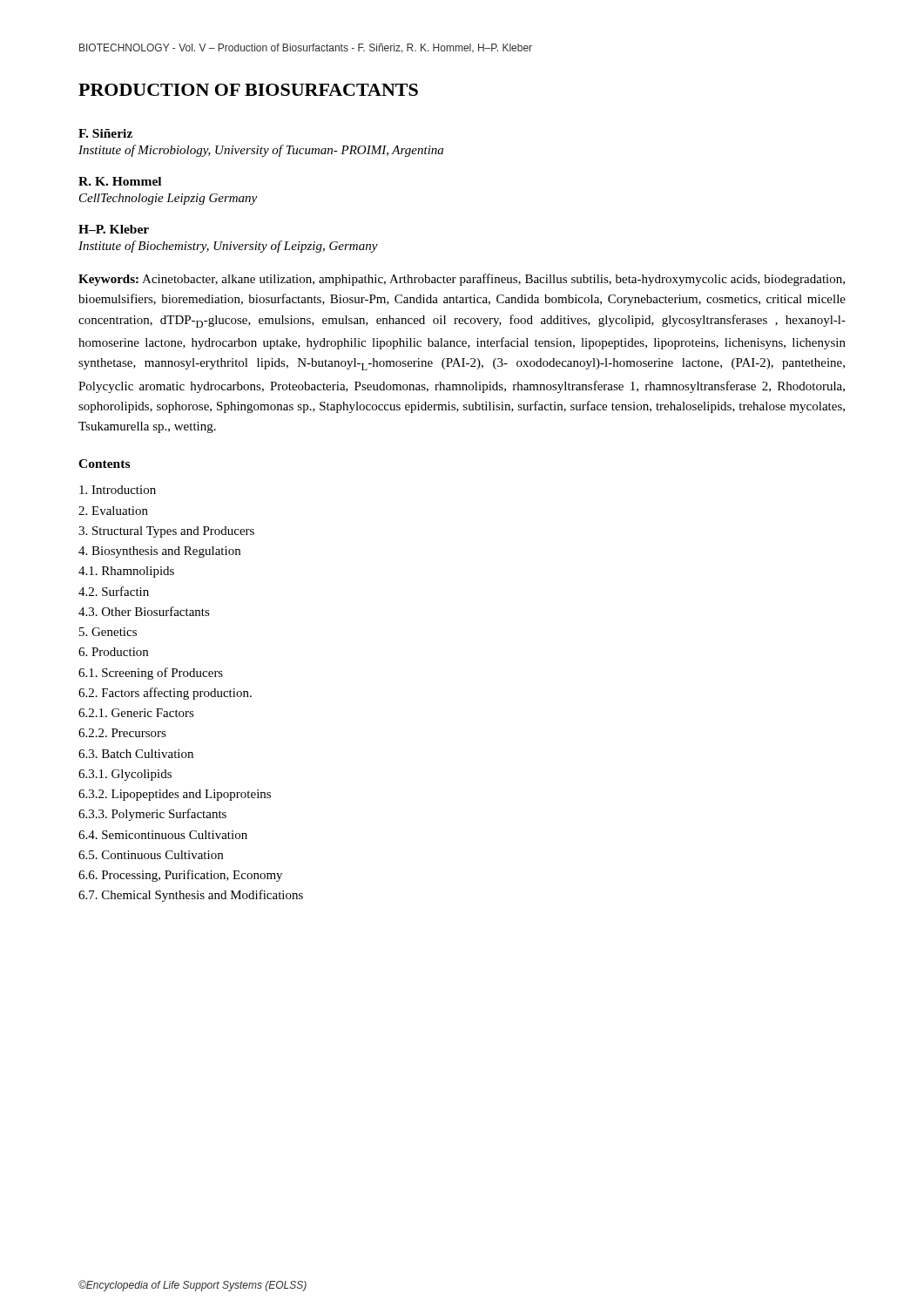
Task: Locate the text "4.2. Surfactin"
Action: tap(114, 591)
